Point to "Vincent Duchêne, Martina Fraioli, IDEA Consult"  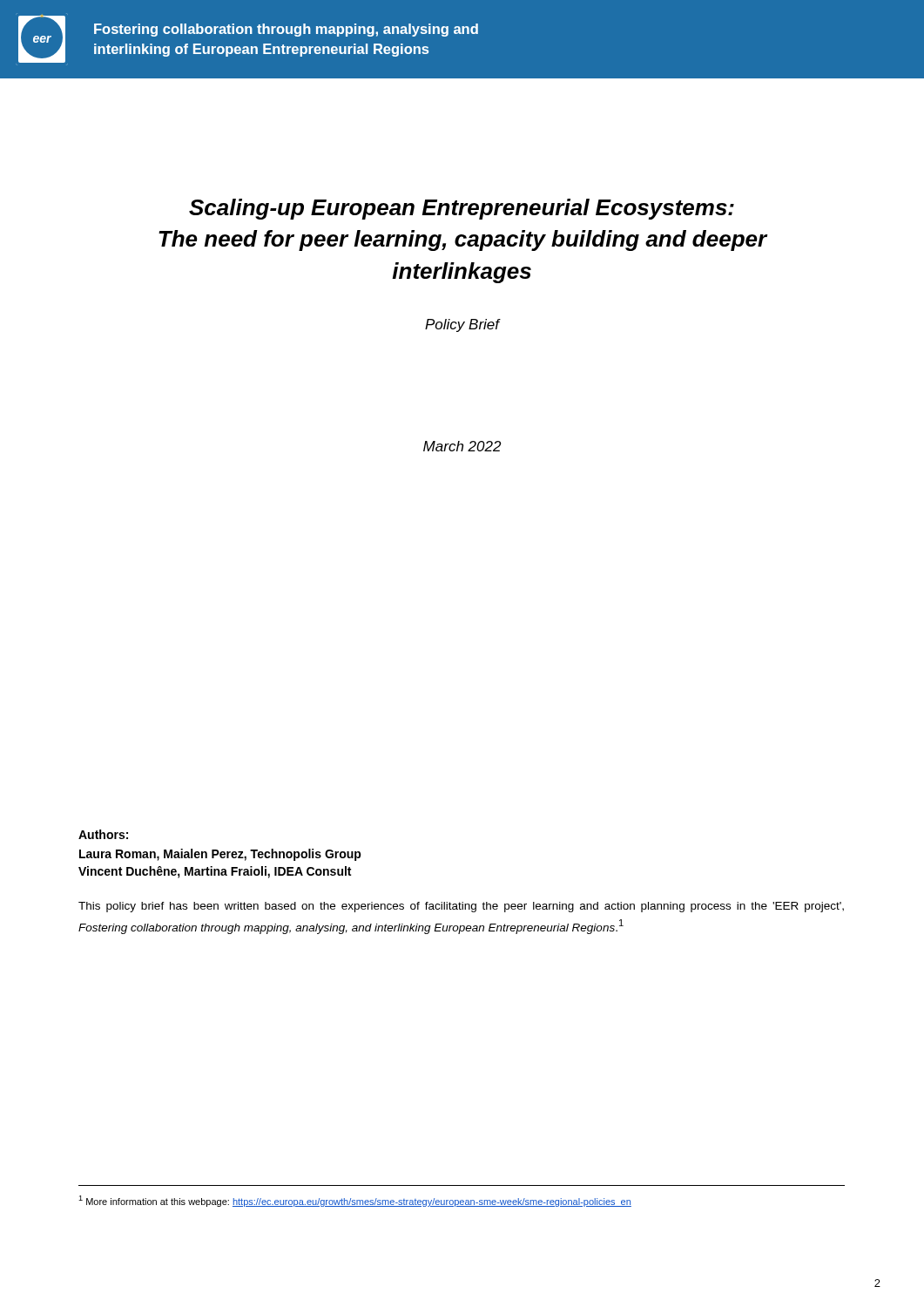coord(215,871)
